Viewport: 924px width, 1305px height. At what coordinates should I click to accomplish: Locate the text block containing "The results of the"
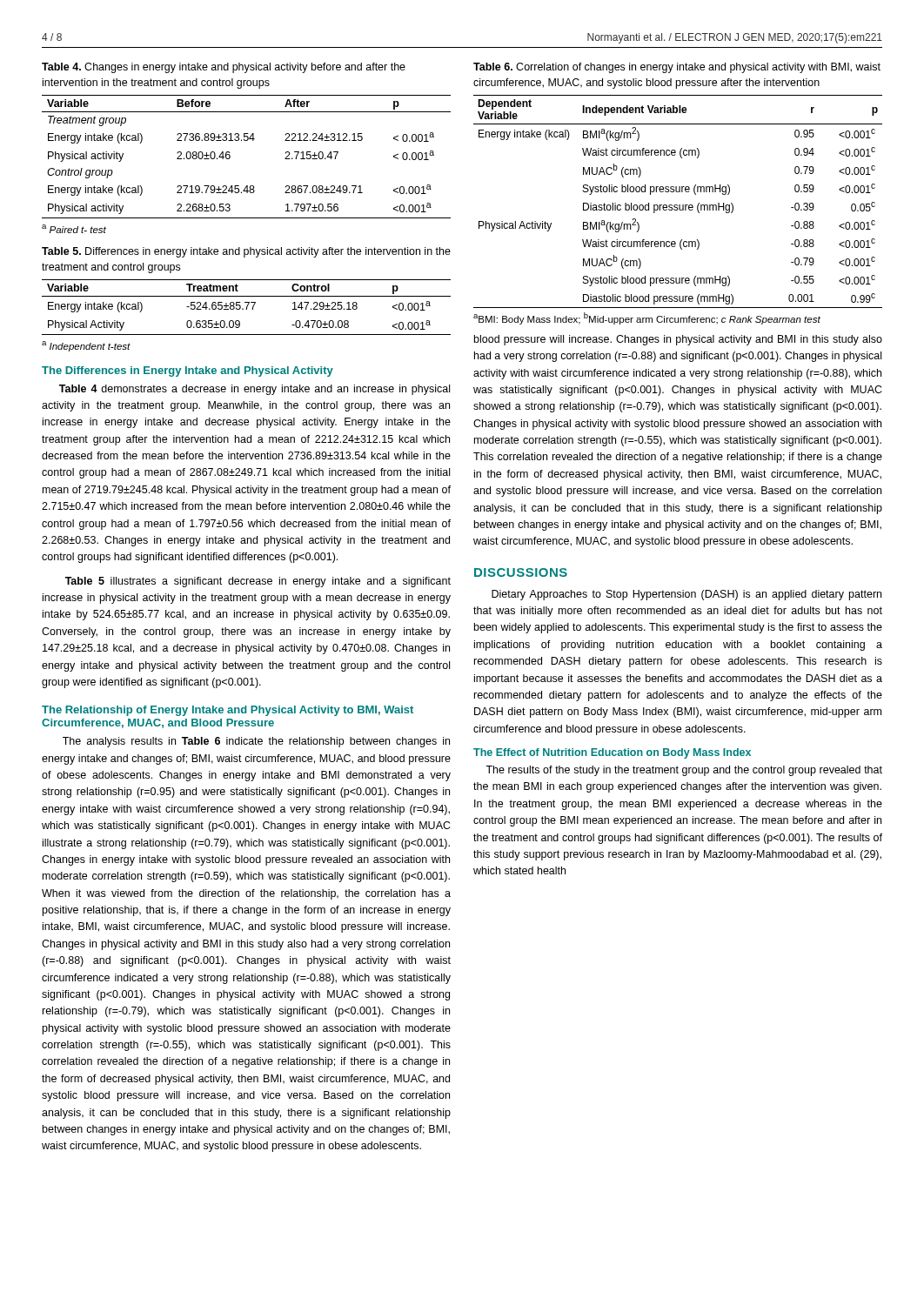[678, 821]
